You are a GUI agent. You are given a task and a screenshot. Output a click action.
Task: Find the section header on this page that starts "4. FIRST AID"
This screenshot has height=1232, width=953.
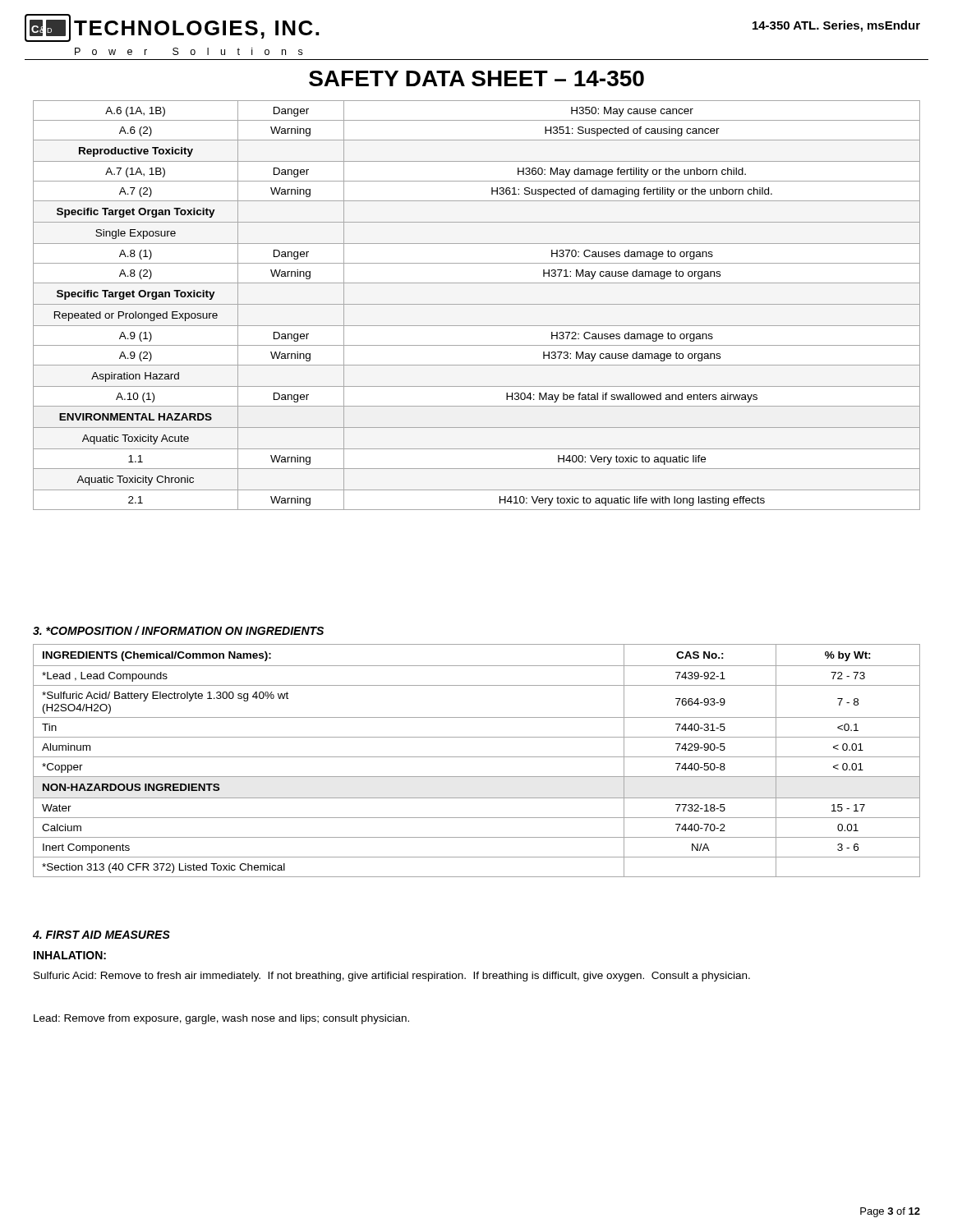click(x=101, y=935)
